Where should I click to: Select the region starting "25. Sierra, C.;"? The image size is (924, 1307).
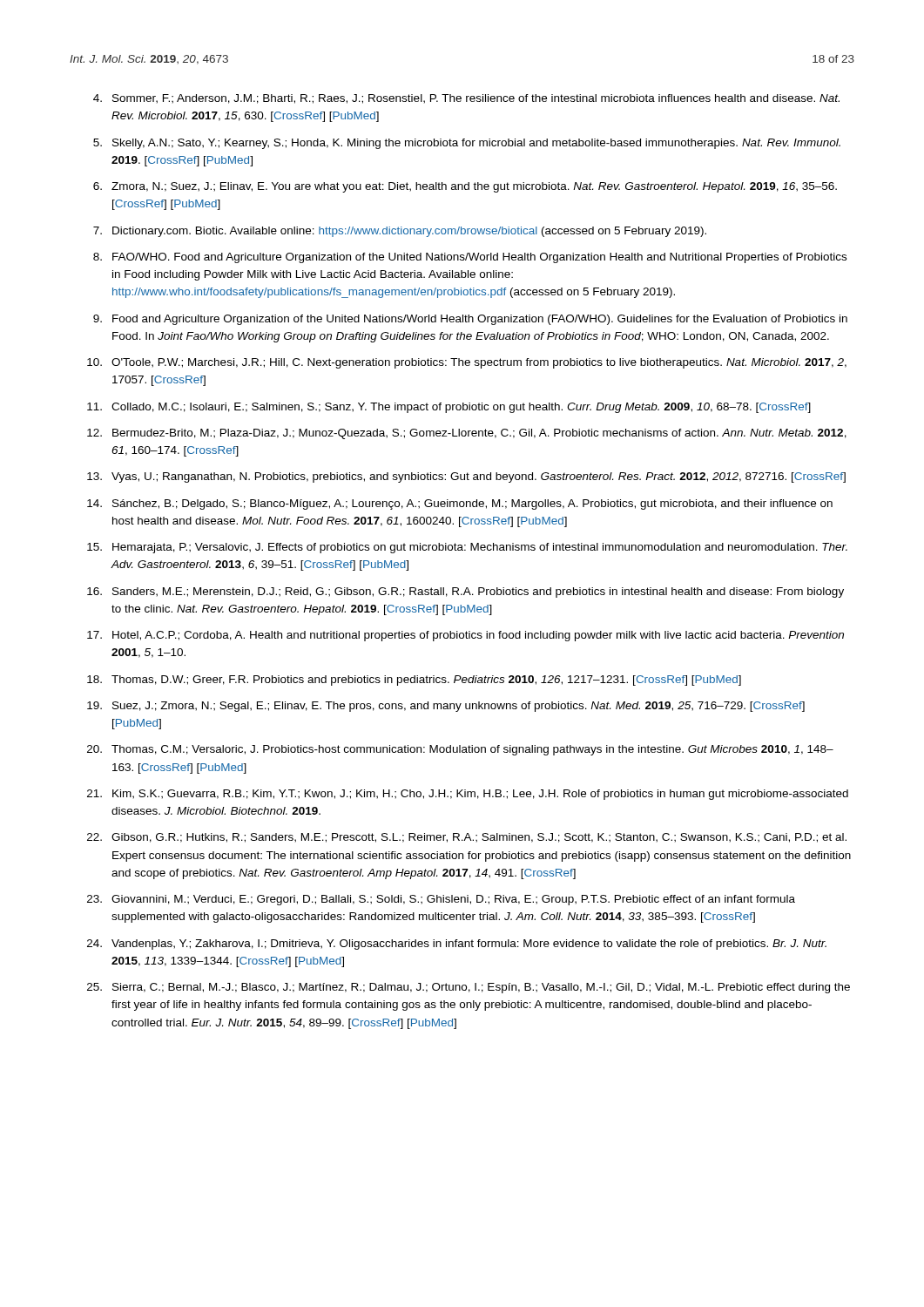click(462, 1005)
